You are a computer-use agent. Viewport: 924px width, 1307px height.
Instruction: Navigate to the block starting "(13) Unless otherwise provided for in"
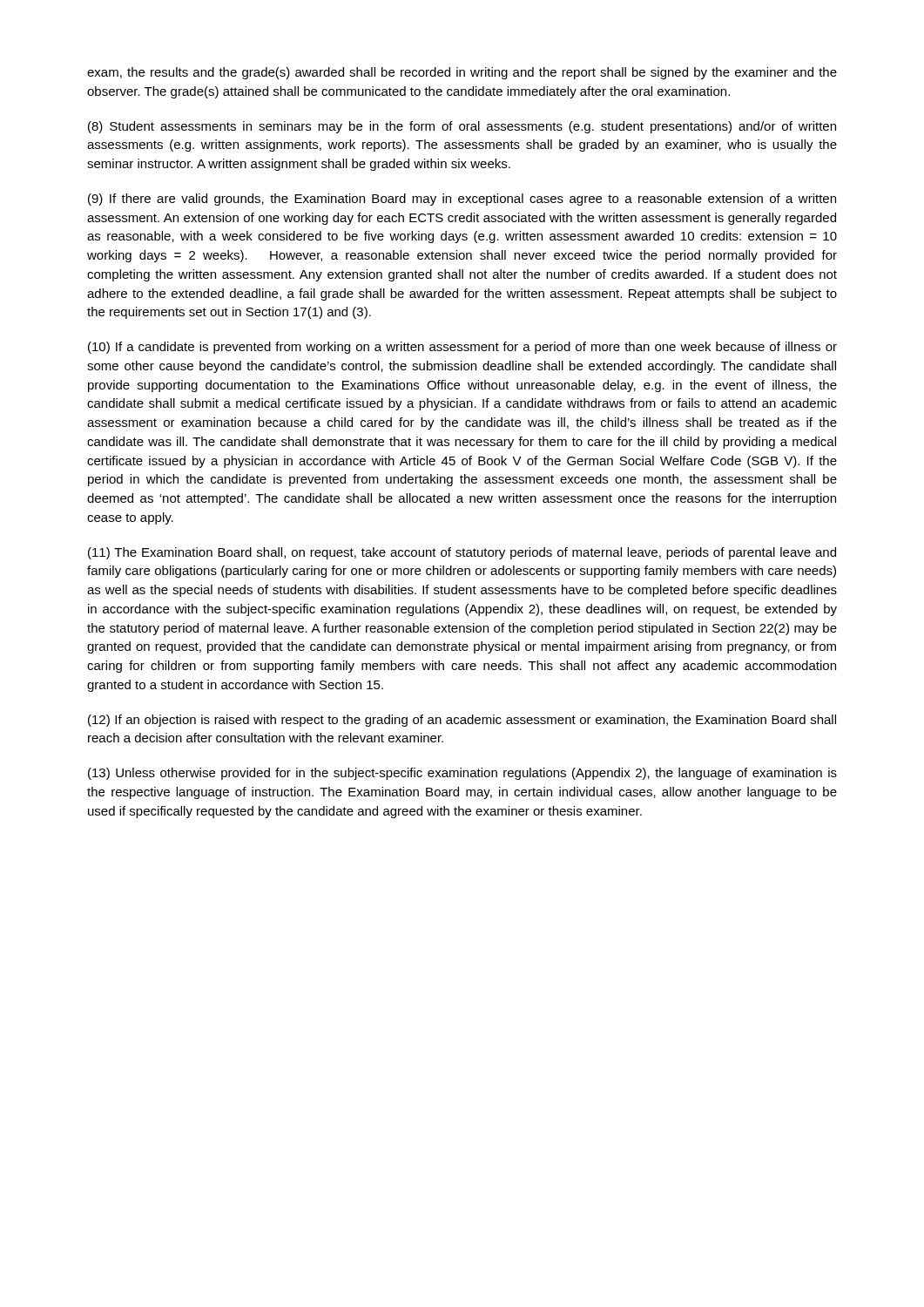point(462,791)
